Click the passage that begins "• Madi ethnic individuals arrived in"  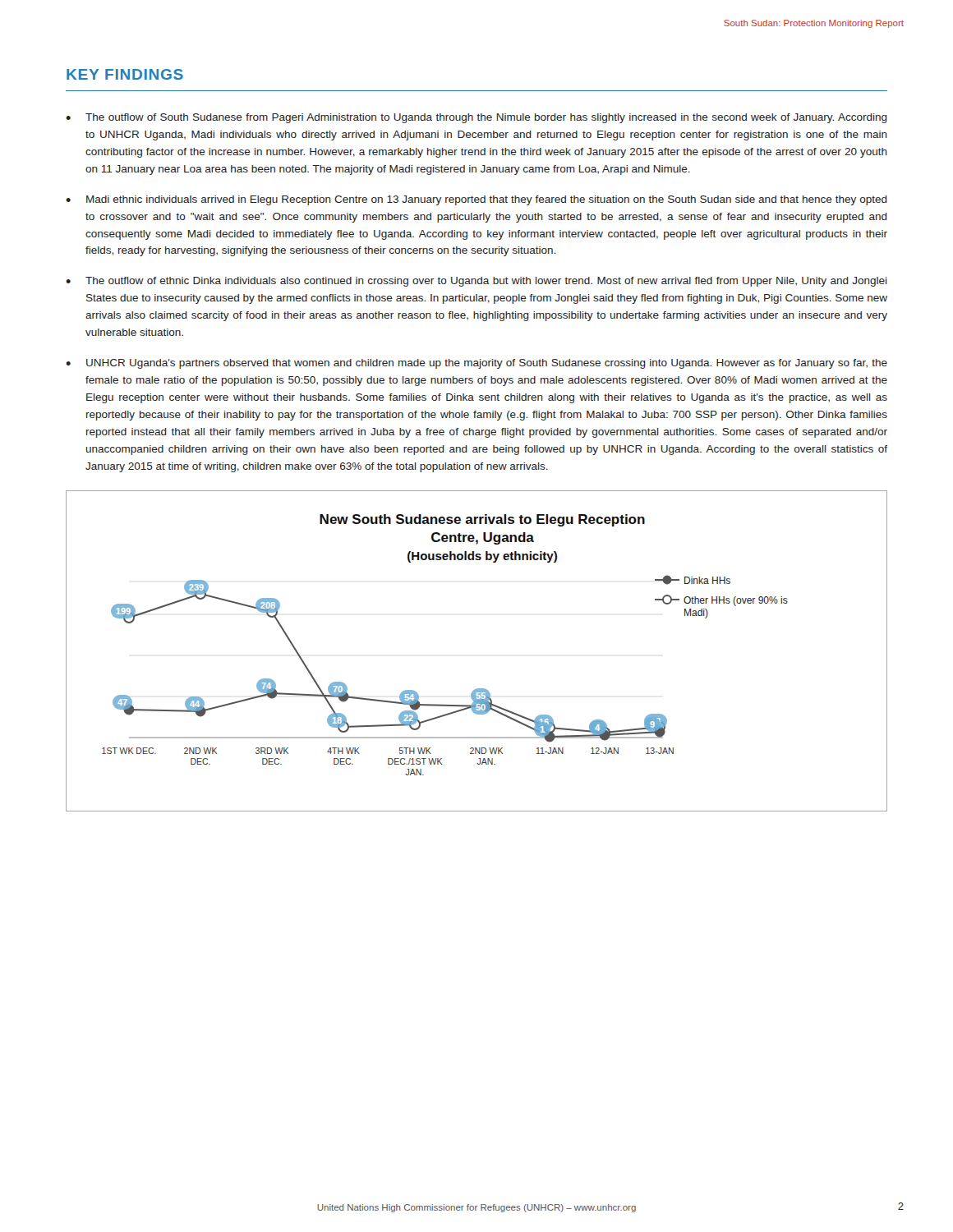pos(476,225)
